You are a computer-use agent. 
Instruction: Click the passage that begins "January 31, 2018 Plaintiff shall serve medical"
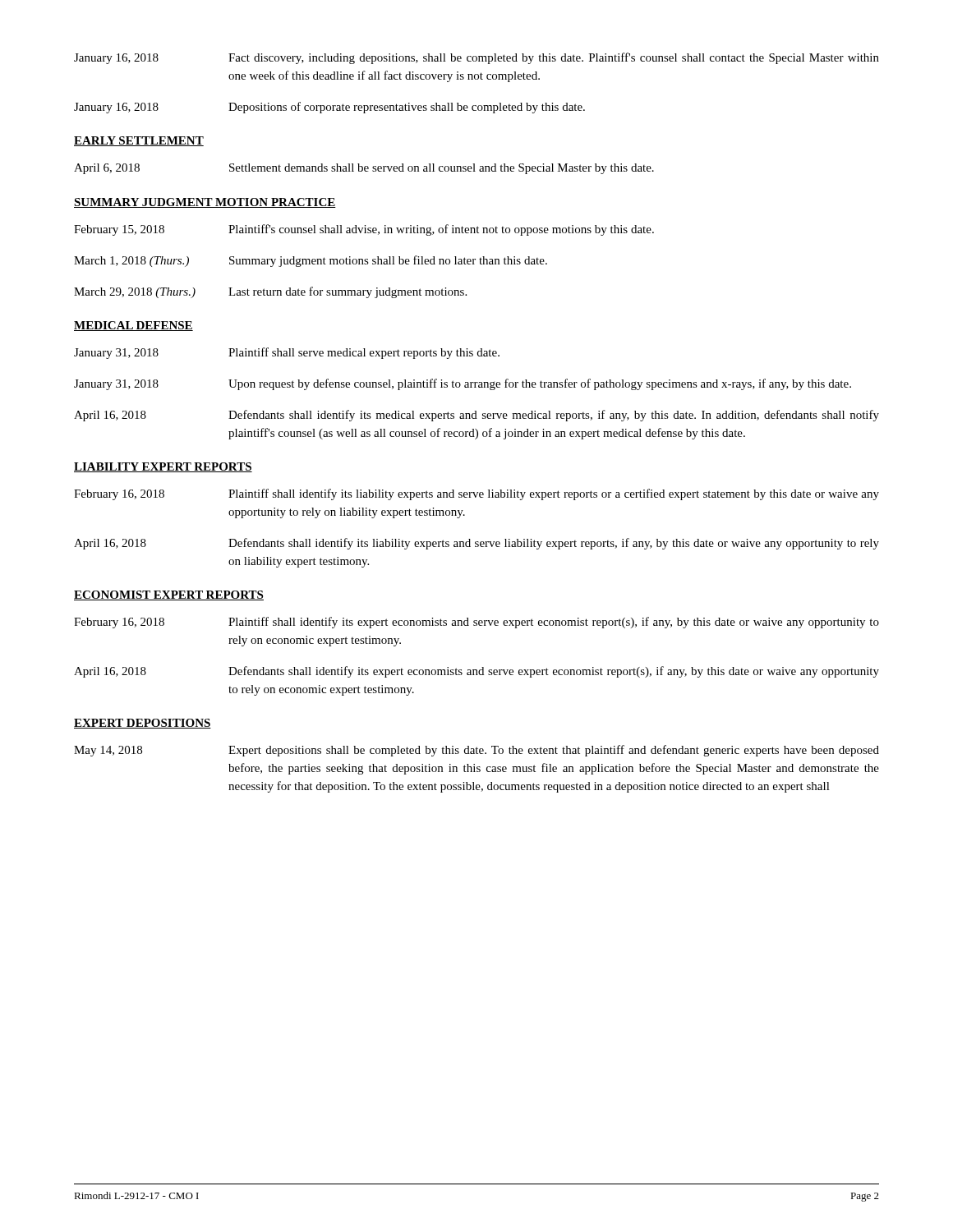pyautogui.click(x=476, y=353)
